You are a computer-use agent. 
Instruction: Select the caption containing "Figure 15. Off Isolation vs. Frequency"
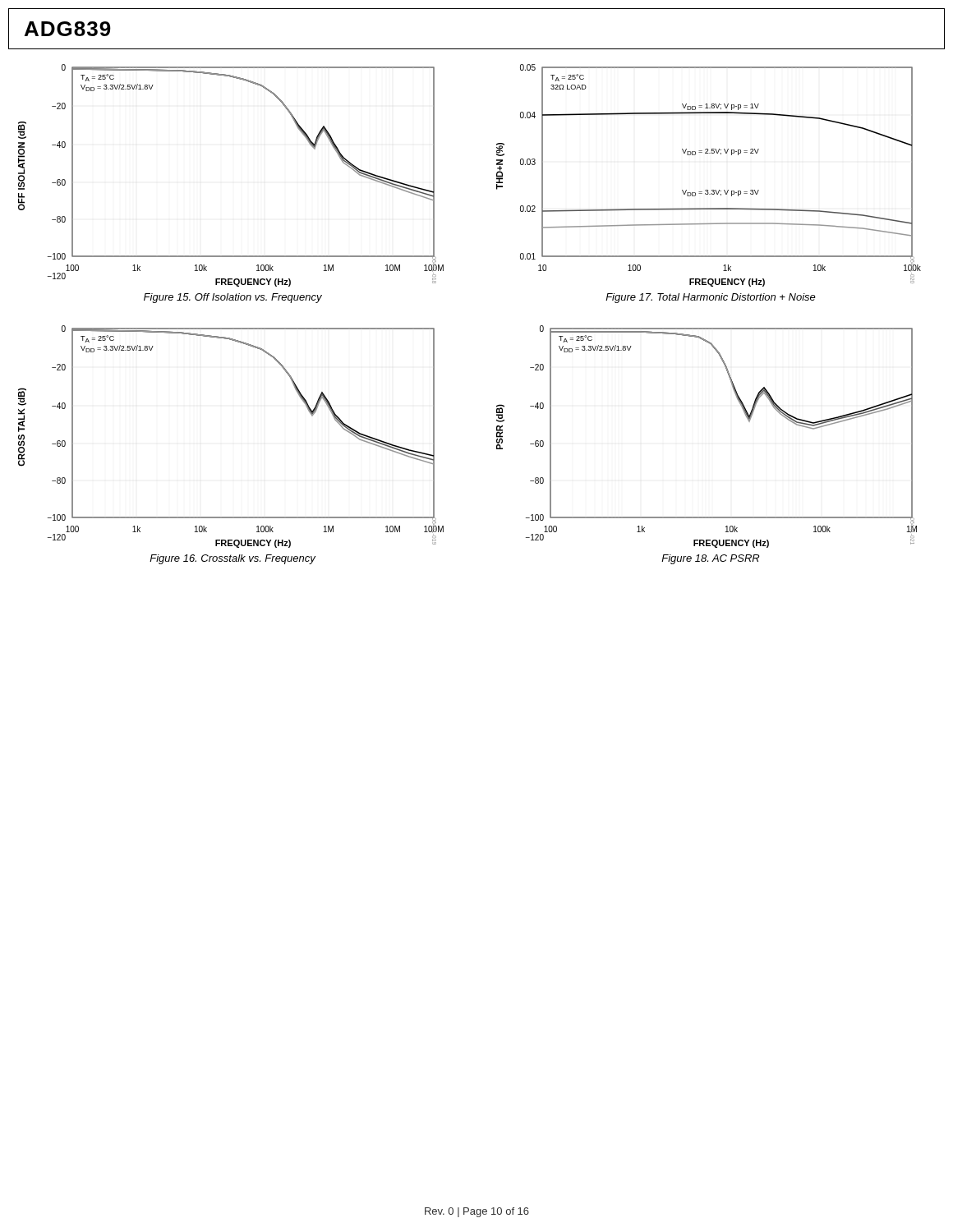[232, 297]
